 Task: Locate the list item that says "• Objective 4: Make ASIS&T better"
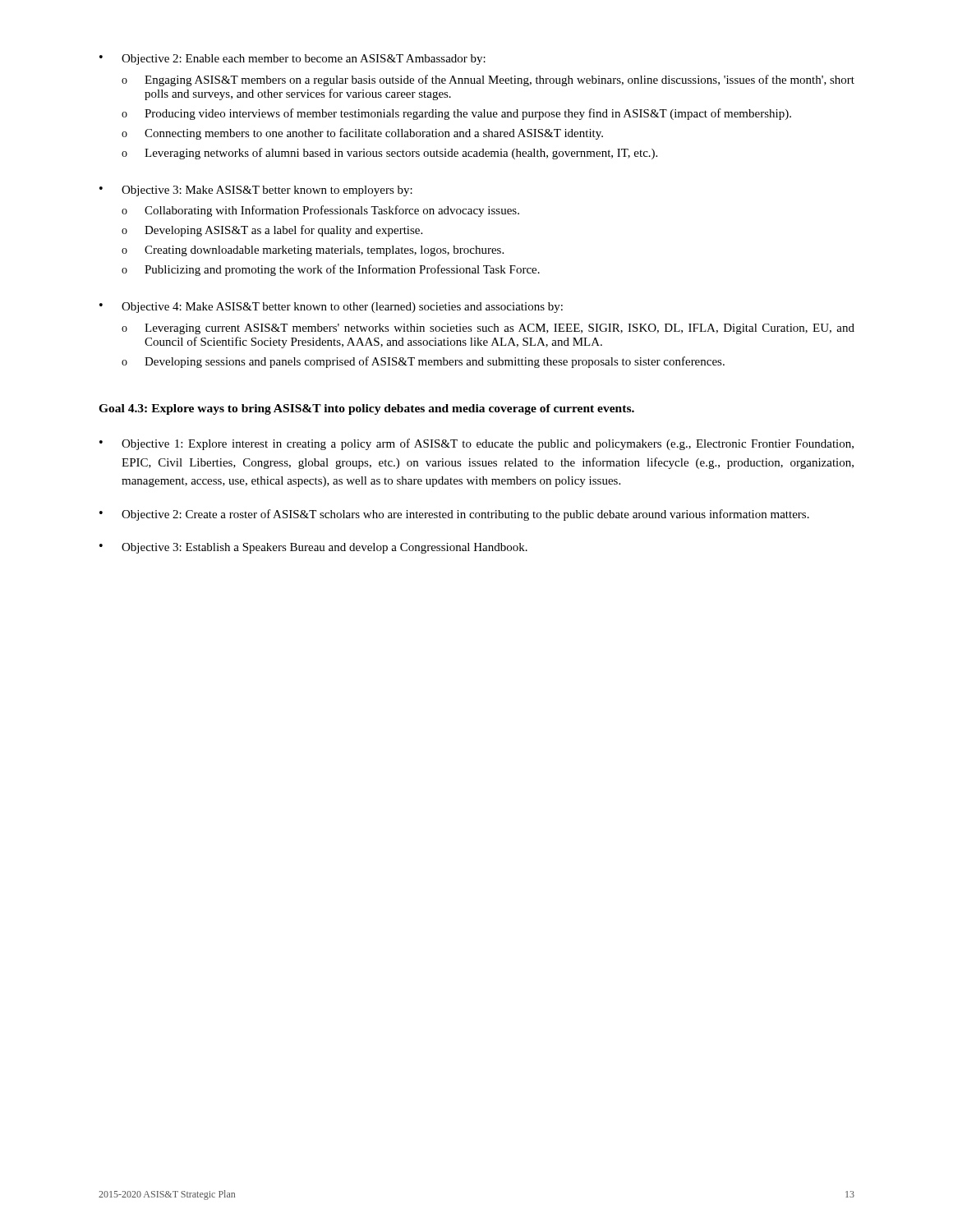[x=476, y=336]
